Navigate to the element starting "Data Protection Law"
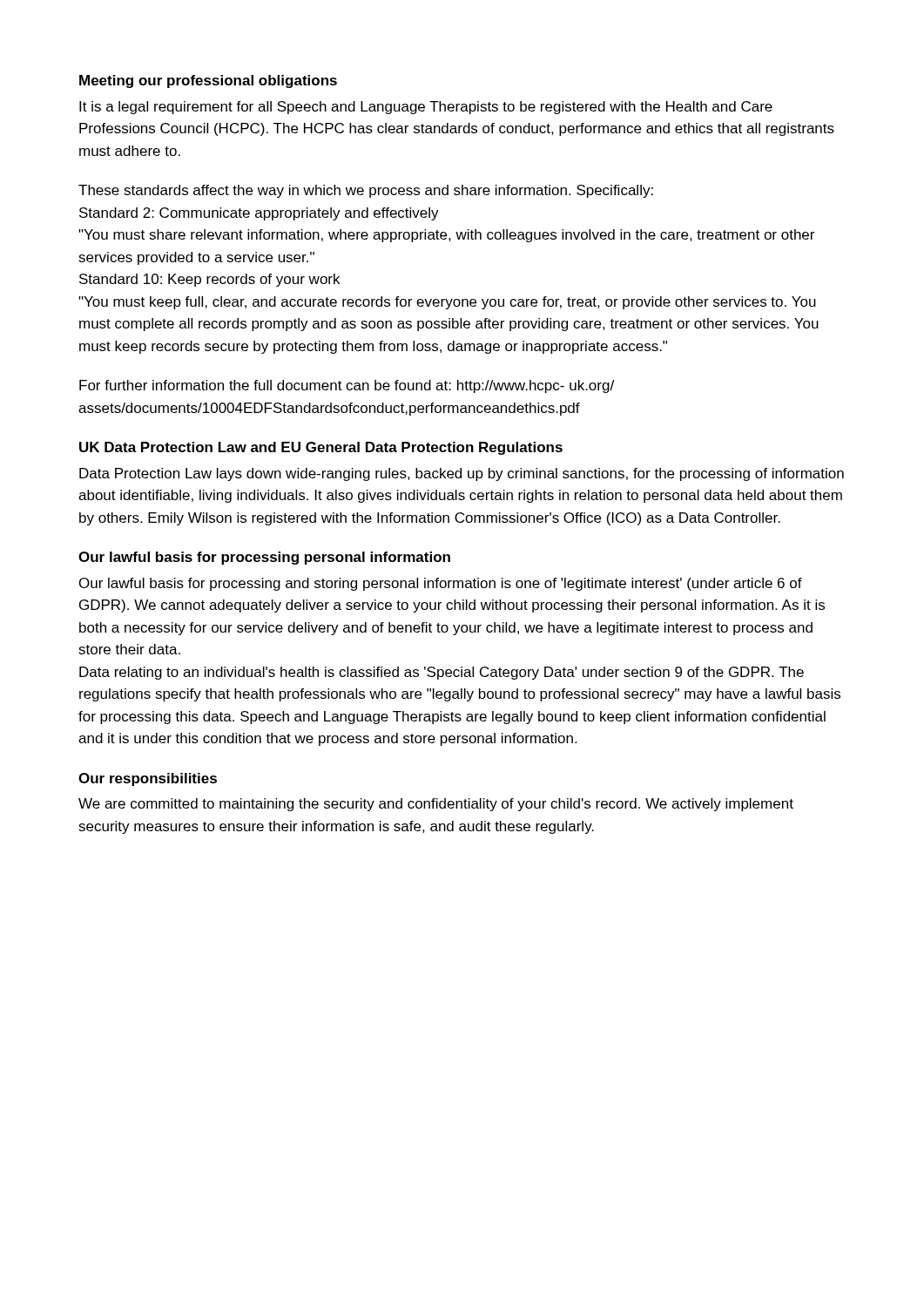This screenshot has width=924, height=1307. tap(462, 496)
